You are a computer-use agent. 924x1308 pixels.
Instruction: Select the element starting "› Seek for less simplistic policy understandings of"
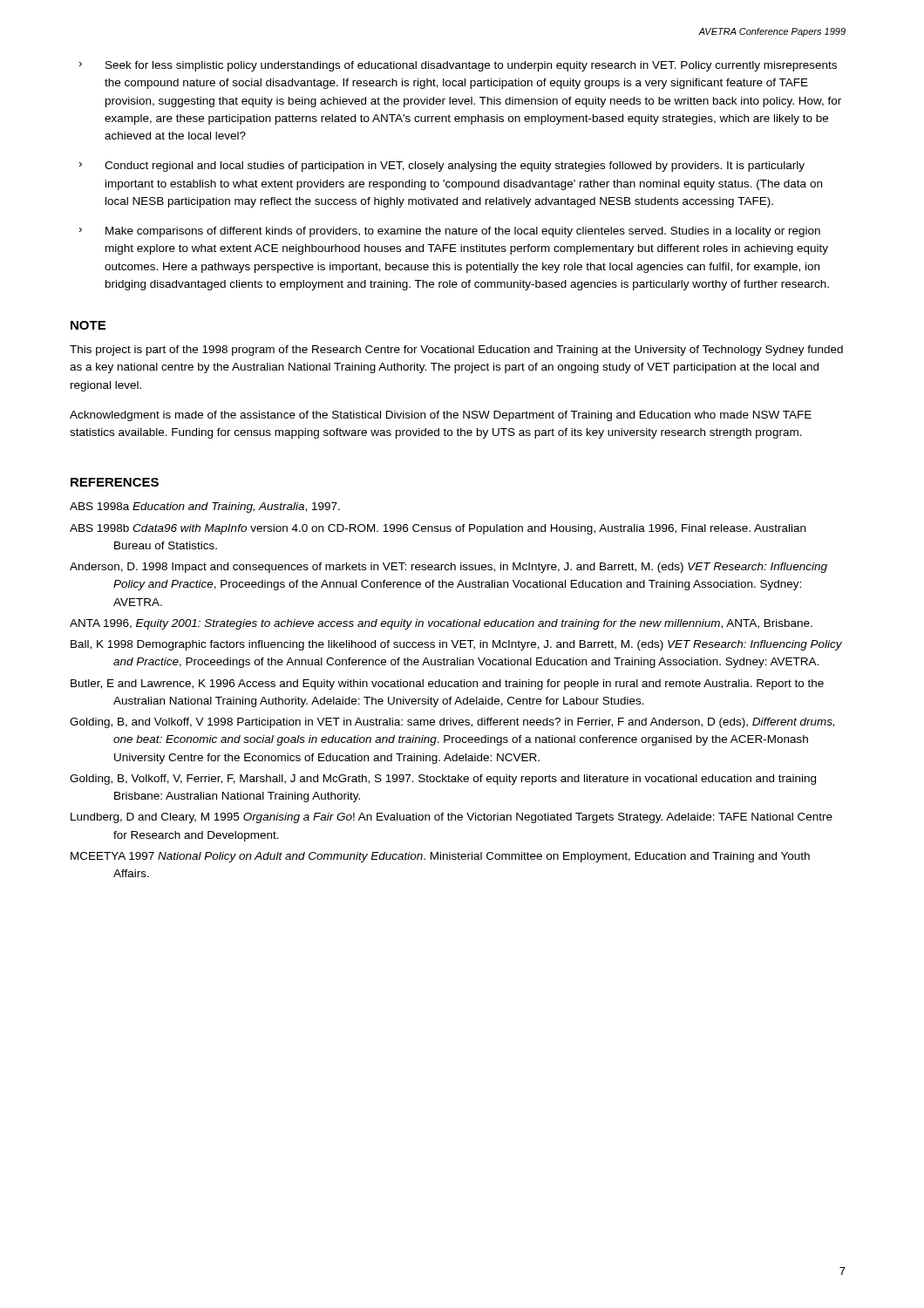tap(462, 101)
